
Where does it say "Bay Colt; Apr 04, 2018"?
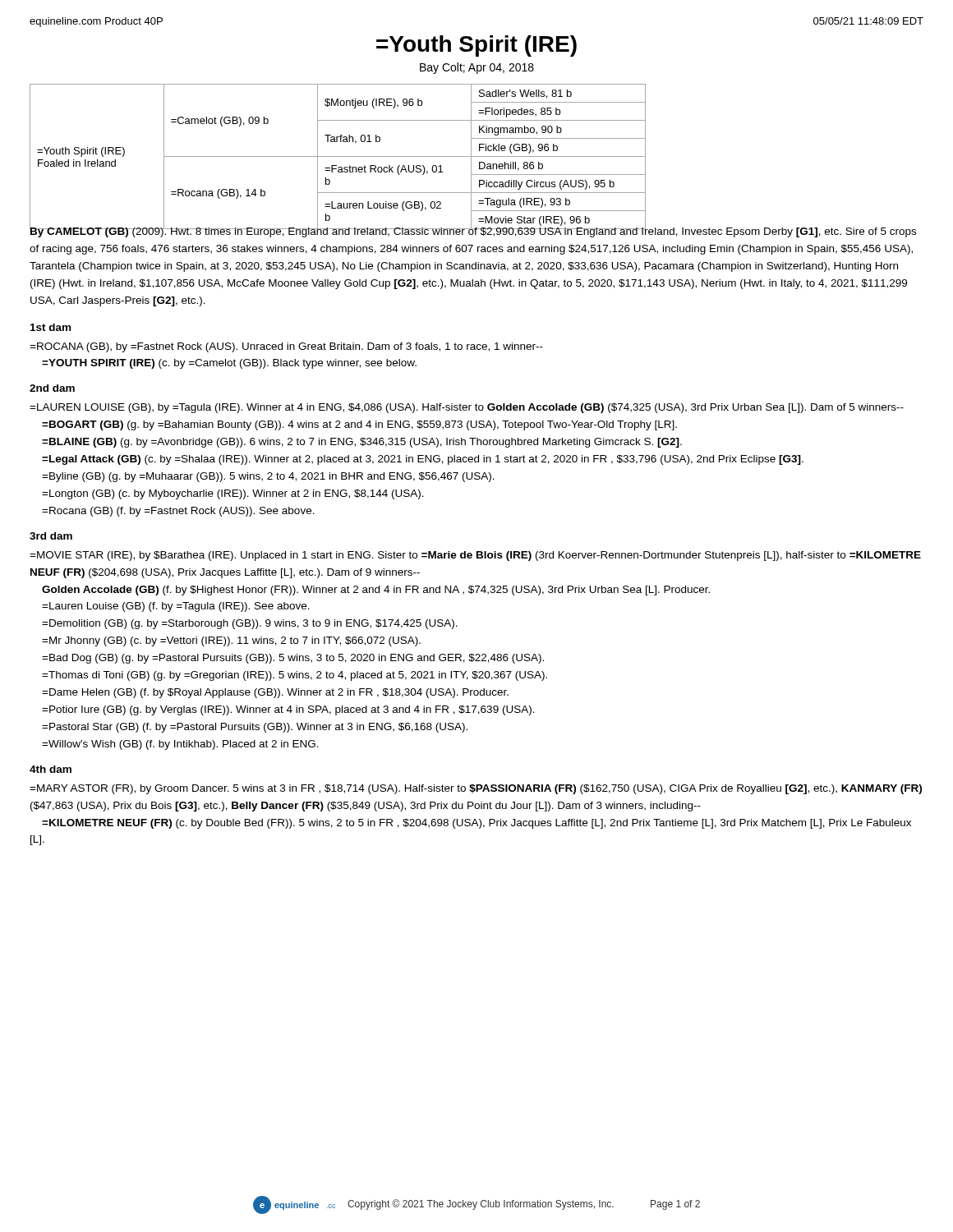476,67
